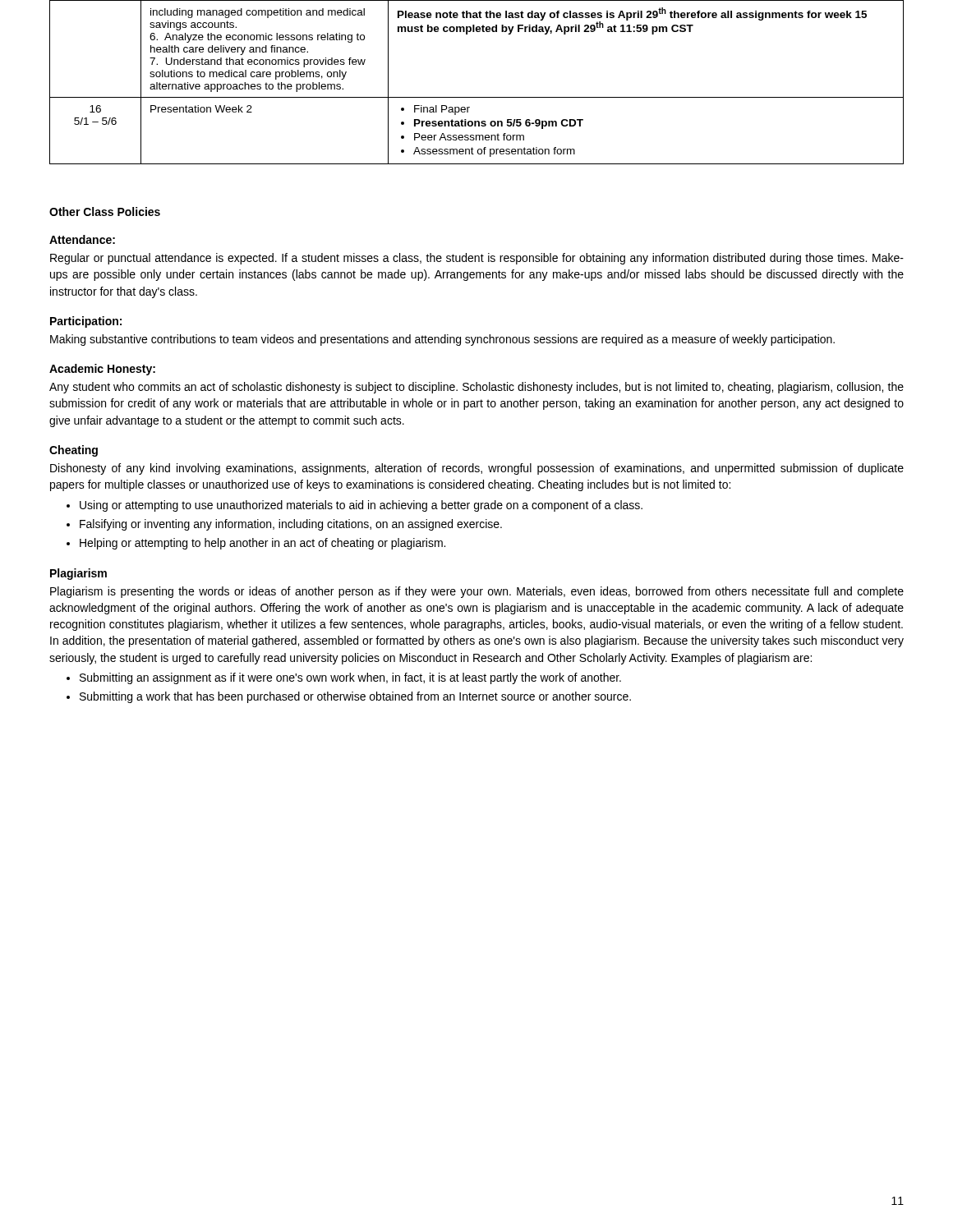
Task: Locate the block of text that opens with "Regular or punctual attendance is expected. If a"
Action: (x=476, y=275)
